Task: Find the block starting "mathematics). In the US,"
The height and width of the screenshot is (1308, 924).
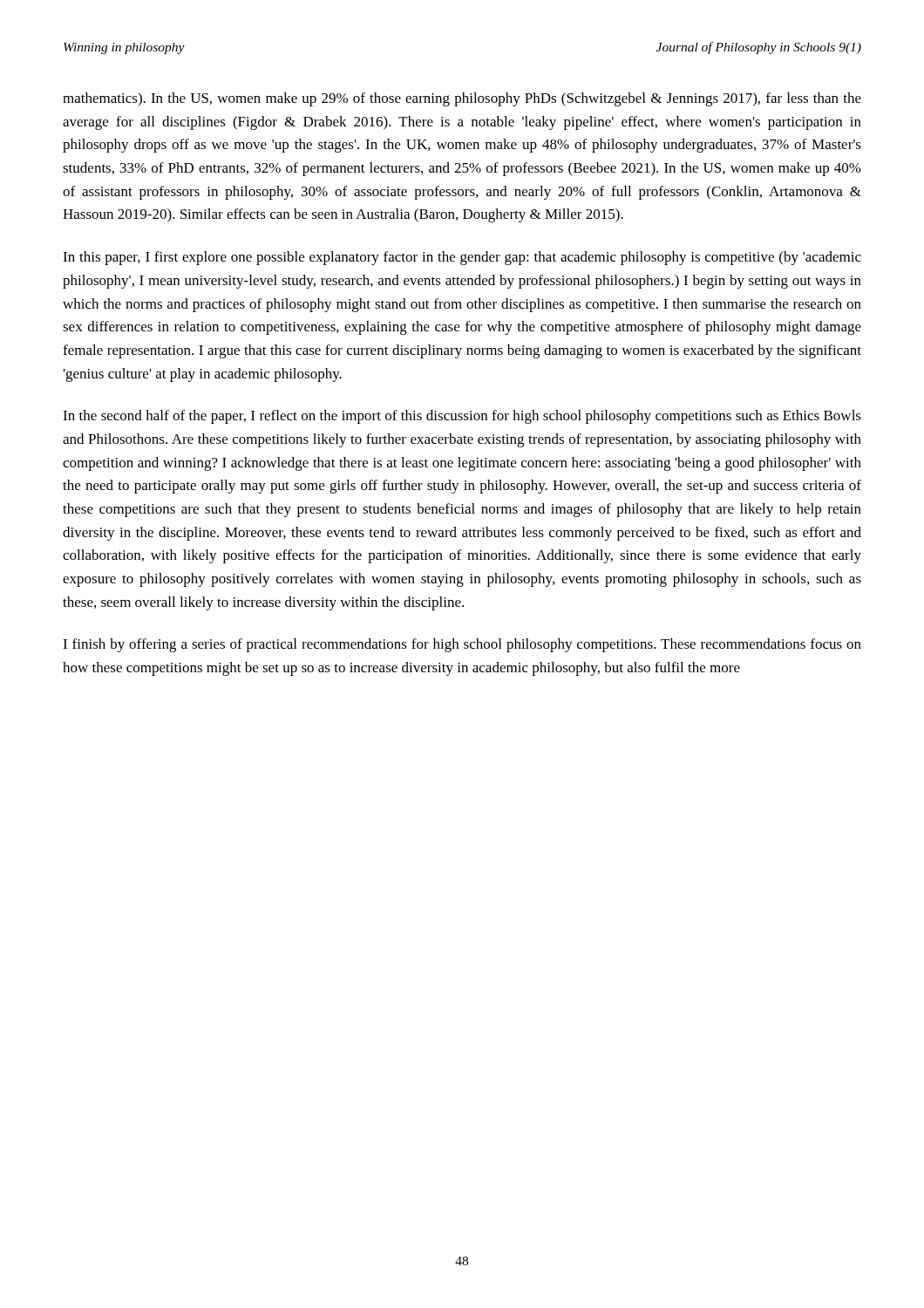Action: pos(462,156)
